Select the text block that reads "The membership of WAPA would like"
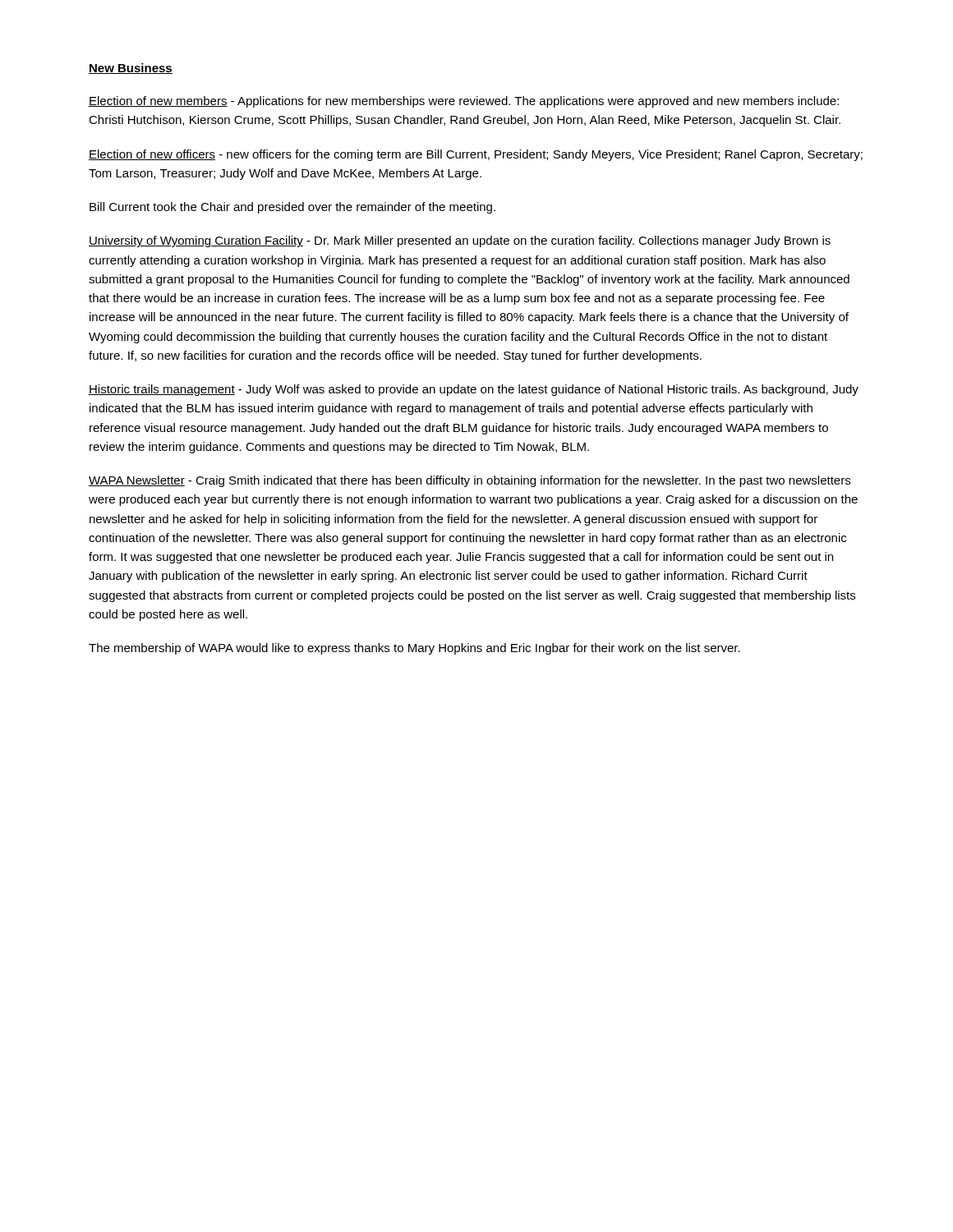The width and height of the screenshot is (953, 1232). [x=415, y=648]
